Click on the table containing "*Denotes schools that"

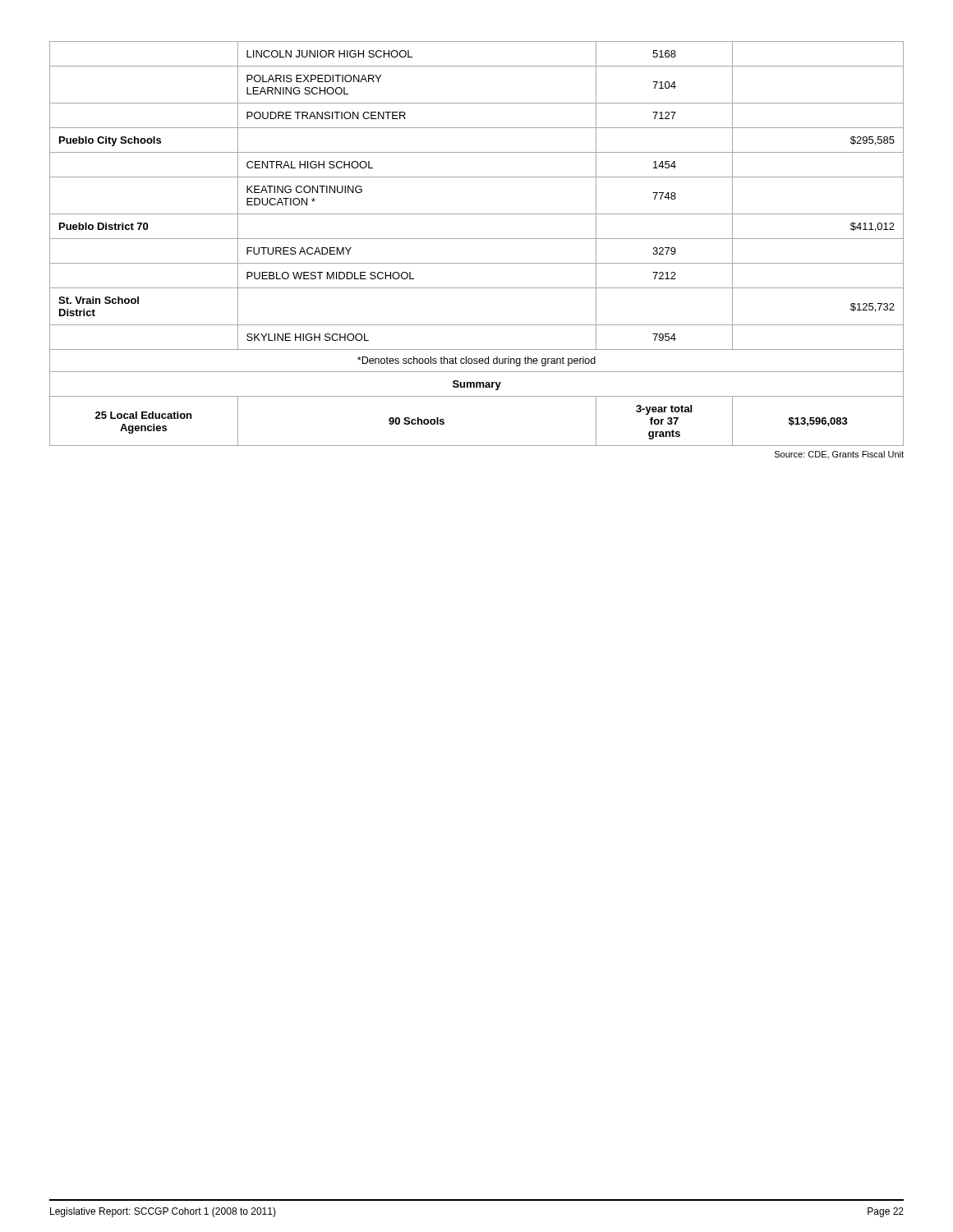tap(476, 244)
